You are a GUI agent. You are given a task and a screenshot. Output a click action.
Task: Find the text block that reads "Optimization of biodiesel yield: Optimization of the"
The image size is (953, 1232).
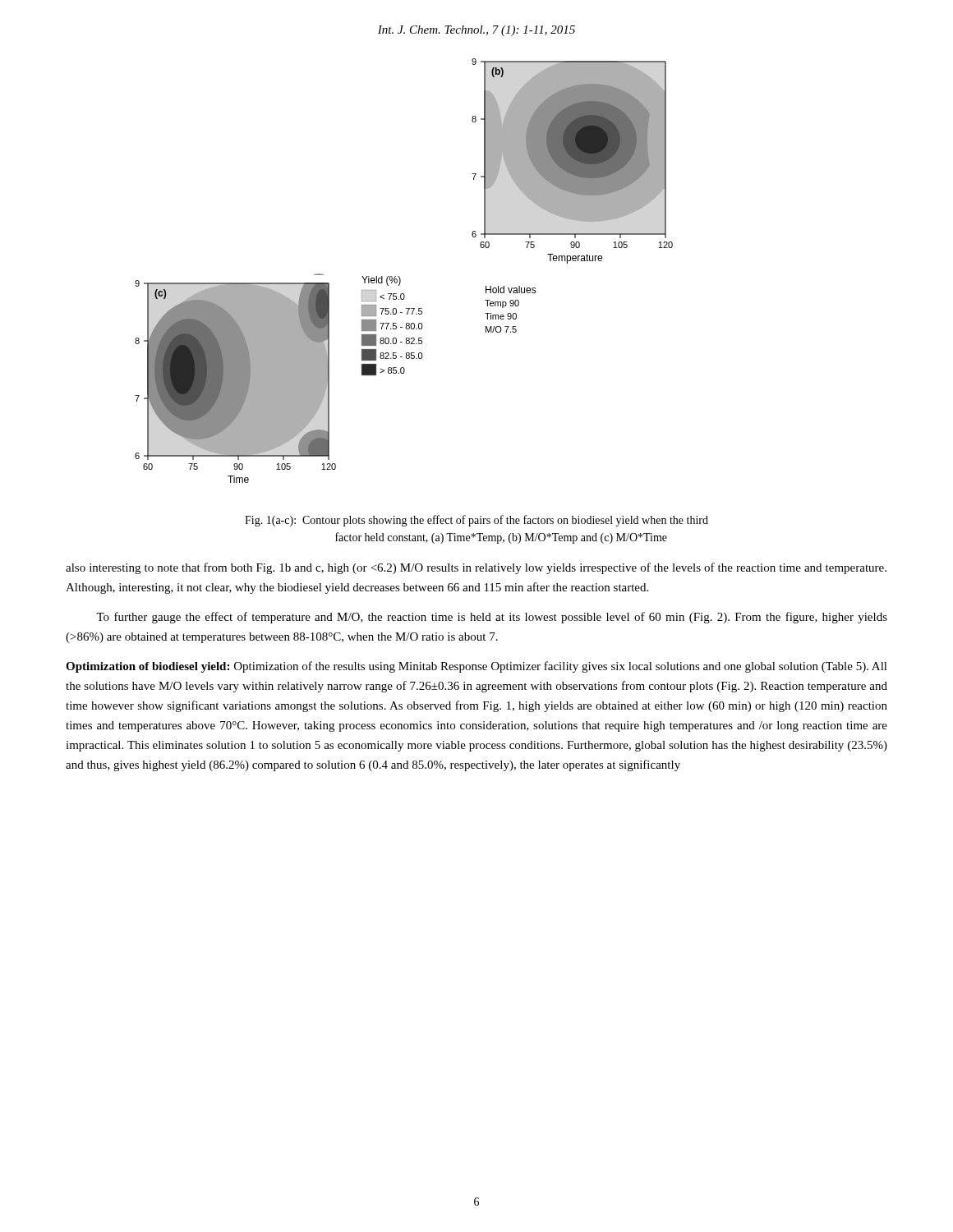476,715
